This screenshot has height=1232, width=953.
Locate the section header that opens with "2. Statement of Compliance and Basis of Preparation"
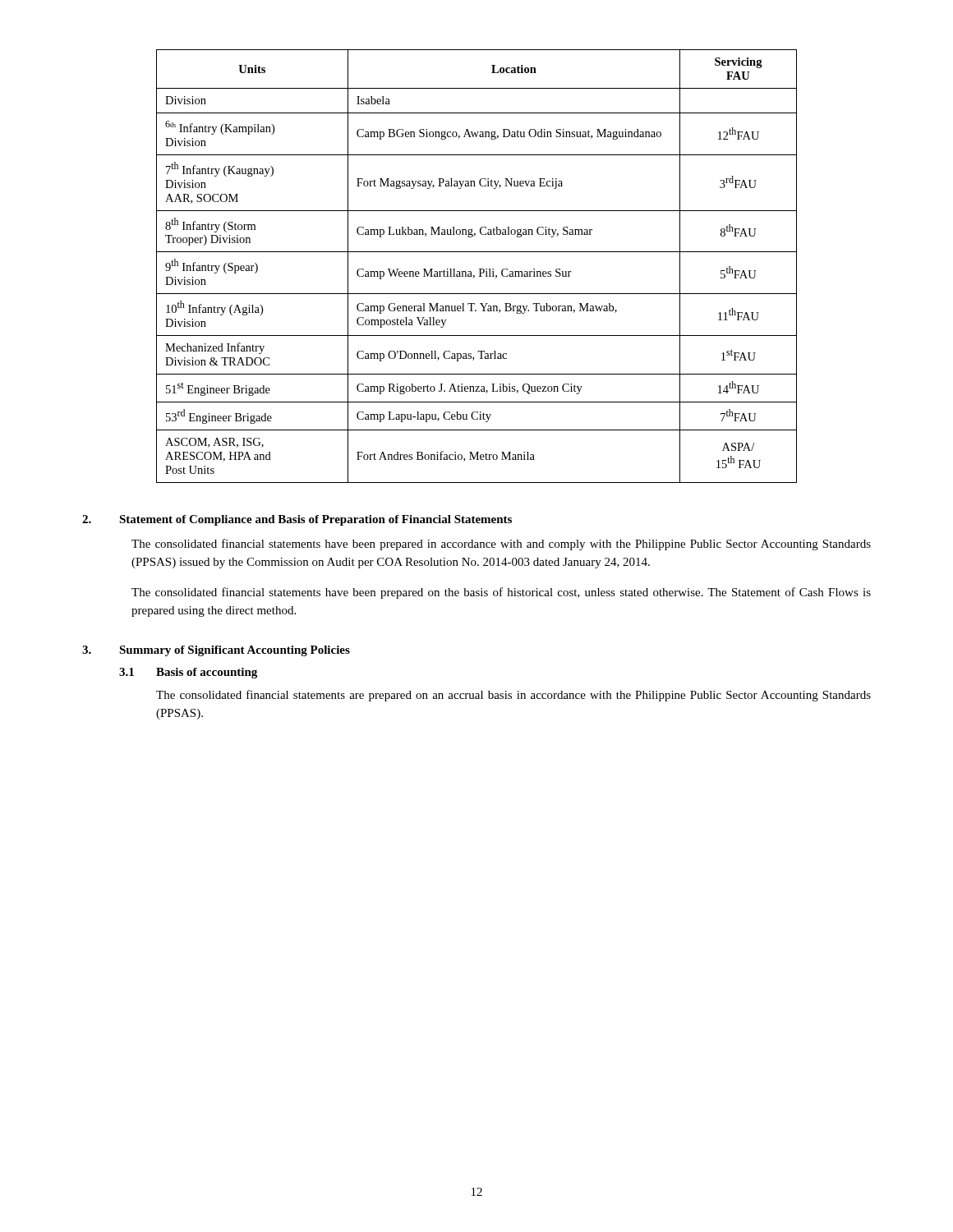click(297, 519)
